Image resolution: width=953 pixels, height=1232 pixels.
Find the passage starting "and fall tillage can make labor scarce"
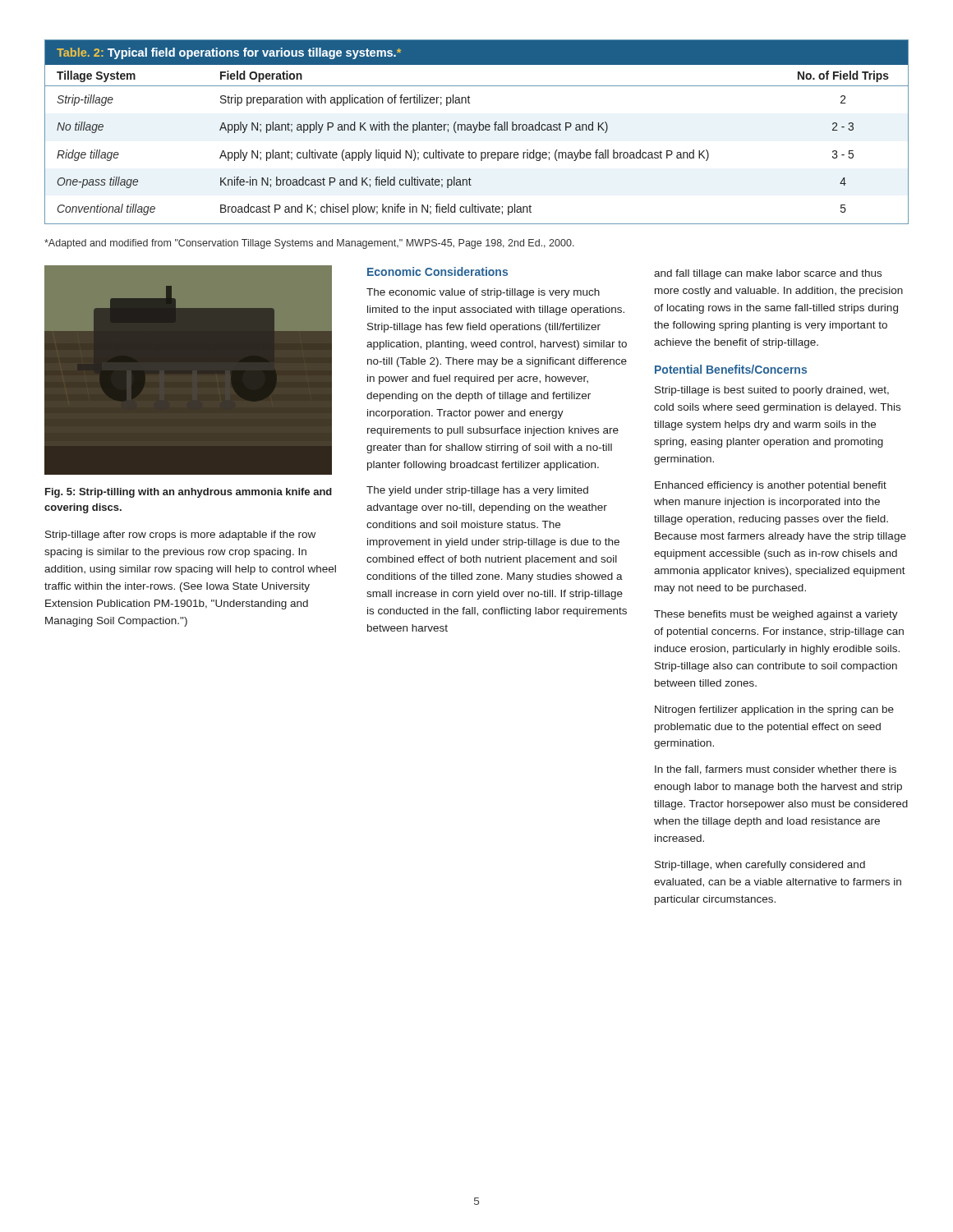click(781, 308)
